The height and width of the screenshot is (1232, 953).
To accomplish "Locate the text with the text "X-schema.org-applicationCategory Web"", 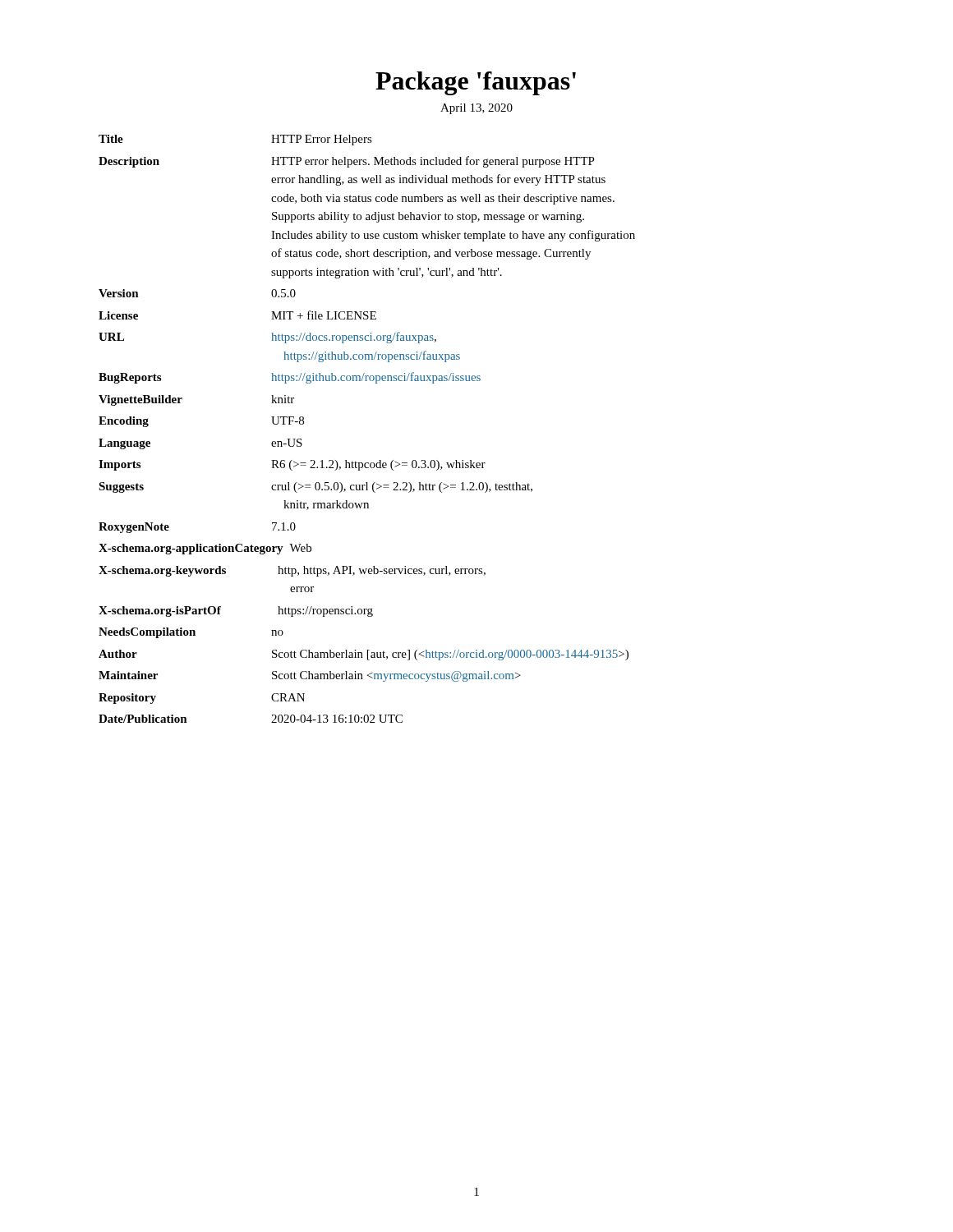I will point(205,549).
